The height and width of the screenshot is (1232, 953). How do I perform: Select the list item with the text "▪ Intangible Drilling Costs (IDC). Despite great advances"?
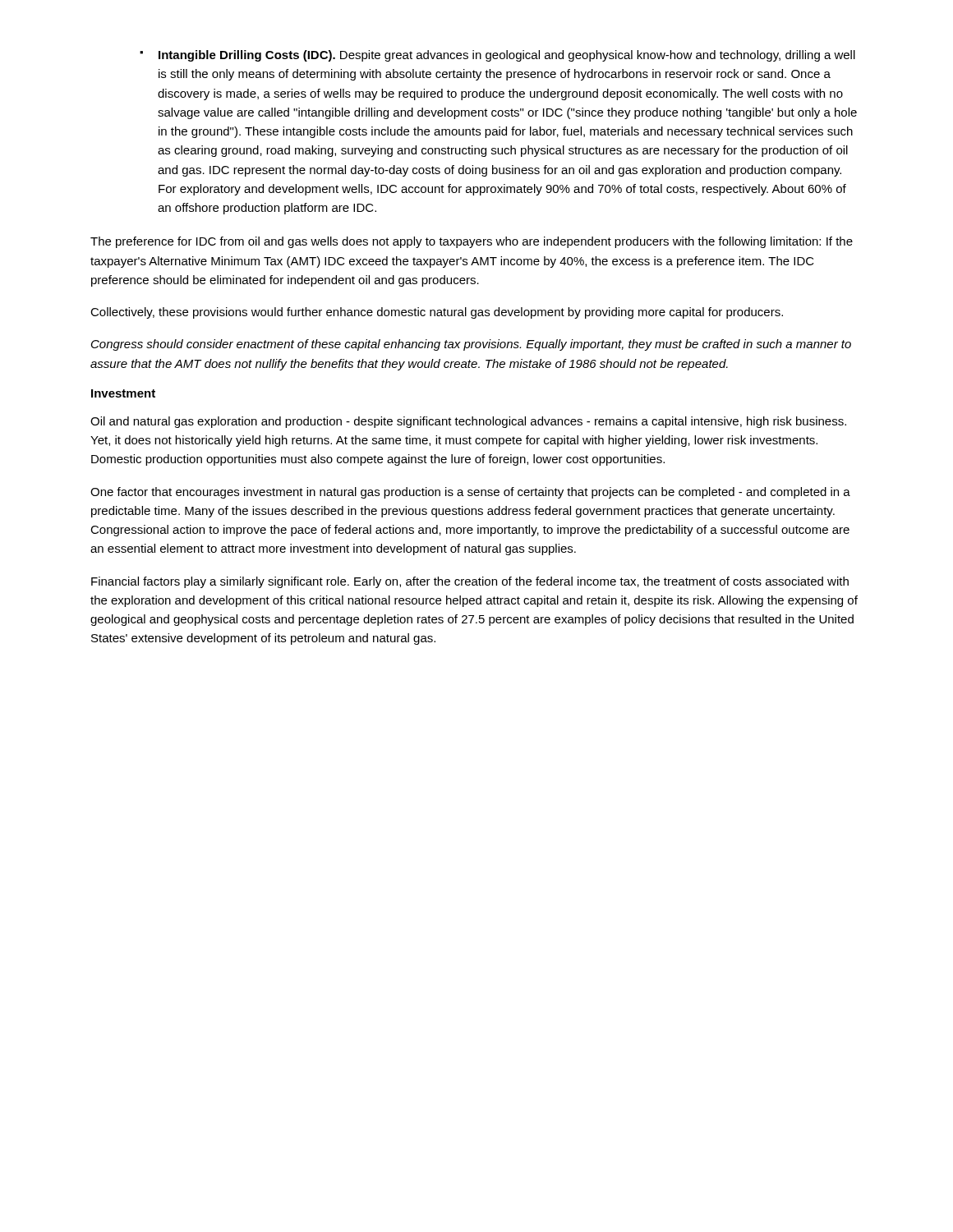501,131
